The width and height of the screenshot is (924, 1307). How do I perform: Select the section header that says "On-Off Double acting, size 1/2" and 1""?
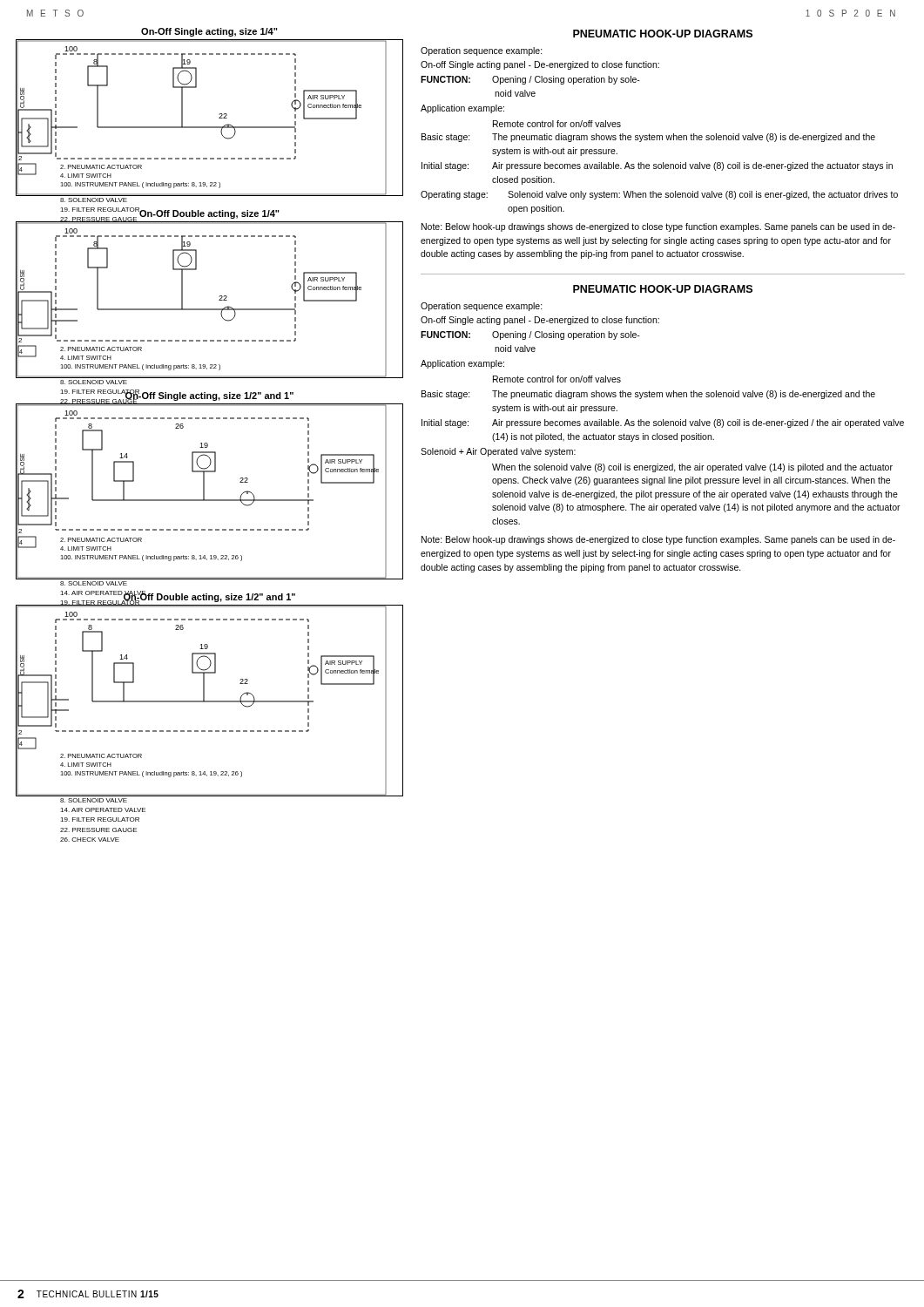point(209,597)
